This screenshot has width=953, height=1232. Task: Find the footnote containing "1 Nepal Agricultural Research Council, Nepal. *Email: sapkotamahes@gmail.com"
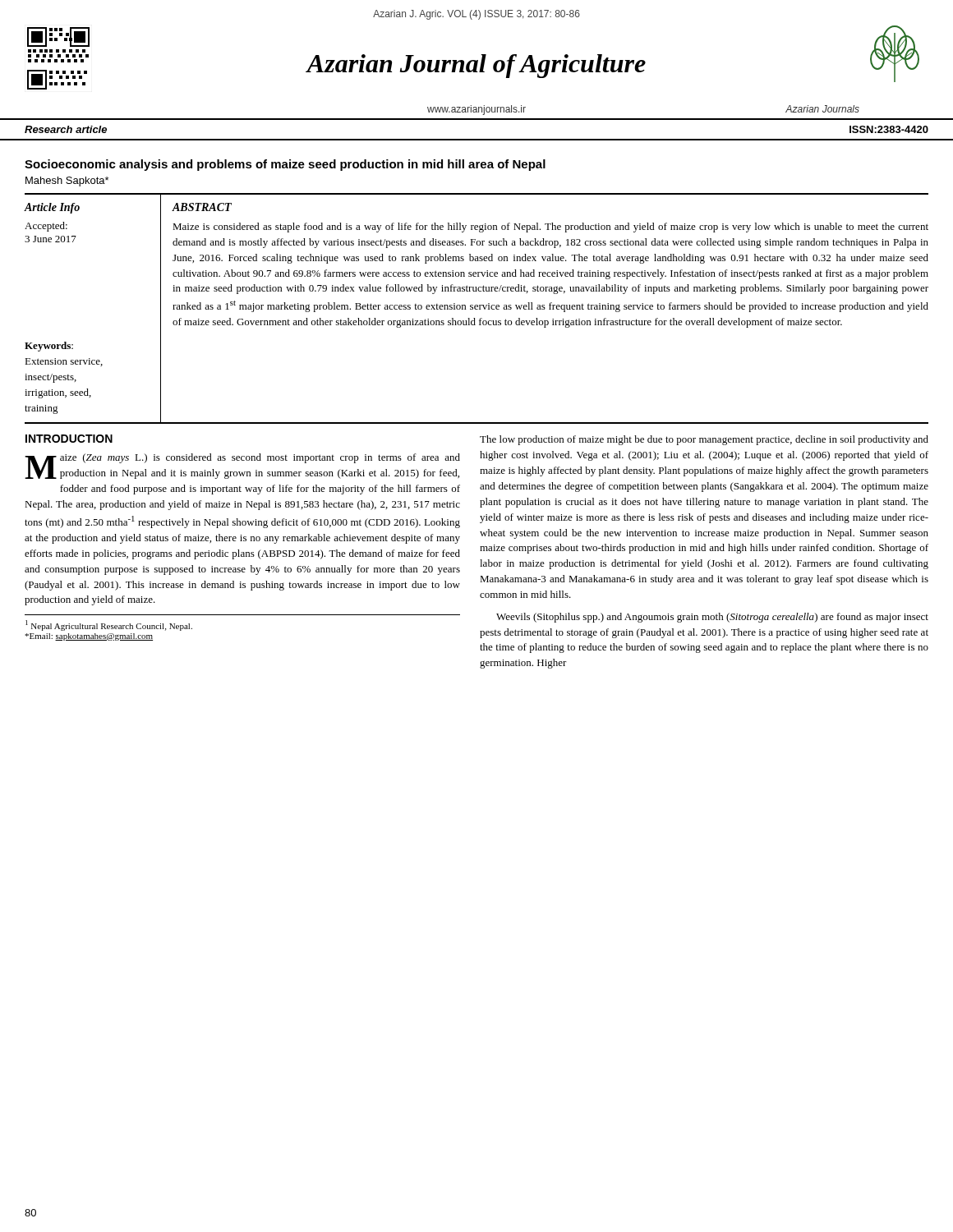click(x=109, y=630)
